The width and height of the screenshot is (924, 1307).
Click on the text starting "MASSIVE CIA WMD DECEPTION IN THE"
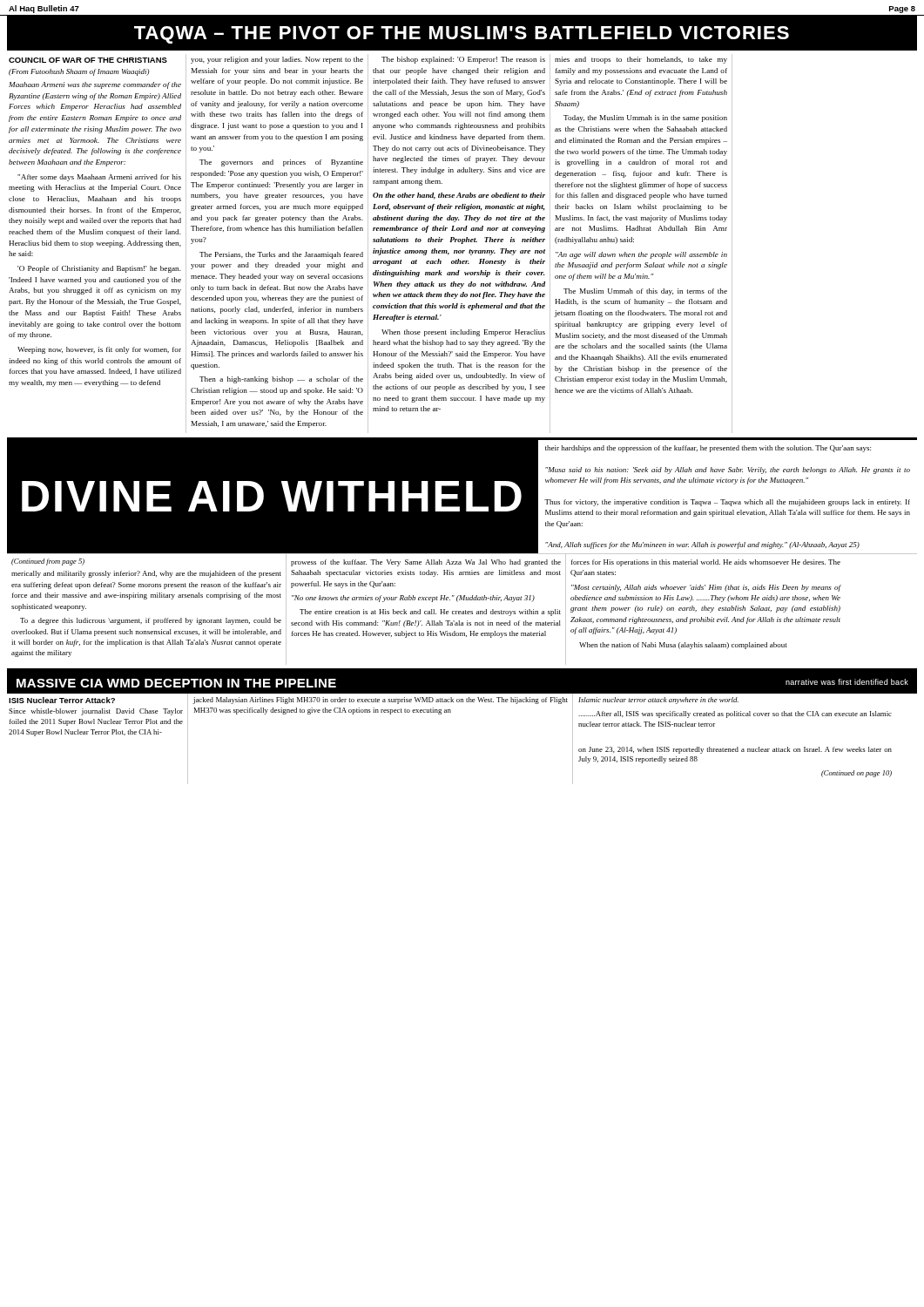point(462,682)
